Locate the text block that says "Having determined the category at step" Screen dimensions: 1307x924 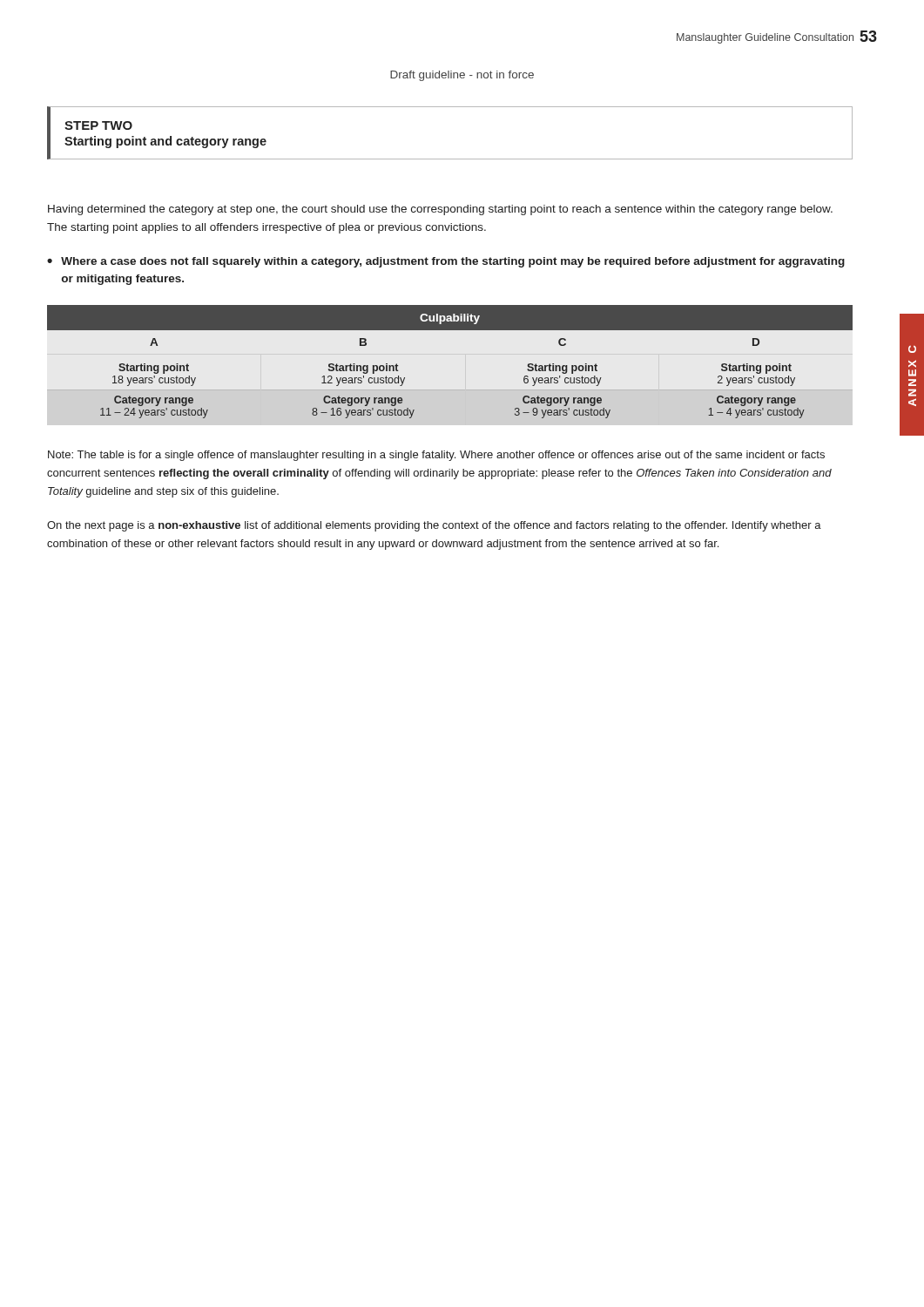click(x=440, y=218)
